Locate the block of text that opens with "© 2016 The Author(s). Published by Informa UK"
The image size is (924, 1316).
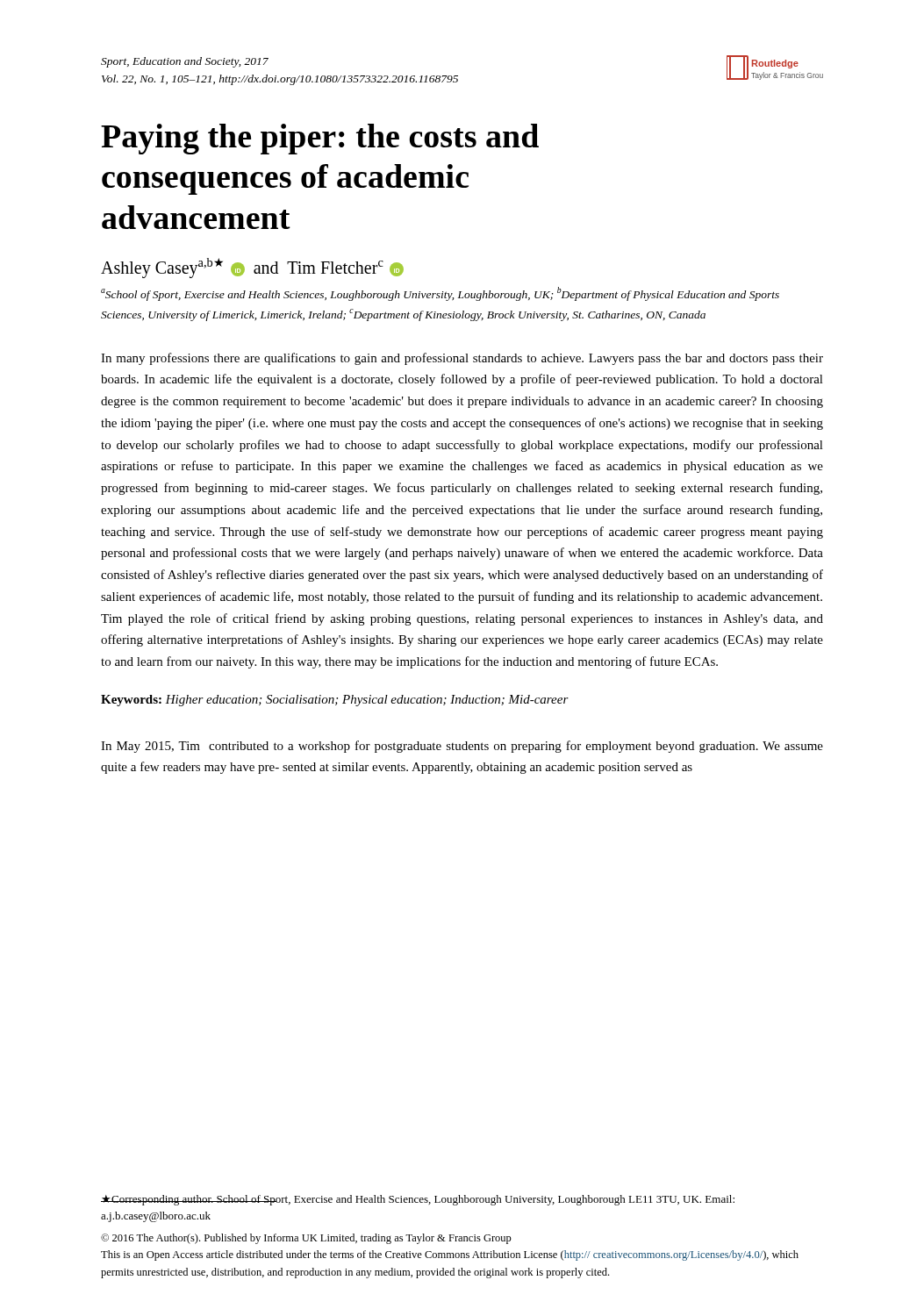tap(450, 1255)
